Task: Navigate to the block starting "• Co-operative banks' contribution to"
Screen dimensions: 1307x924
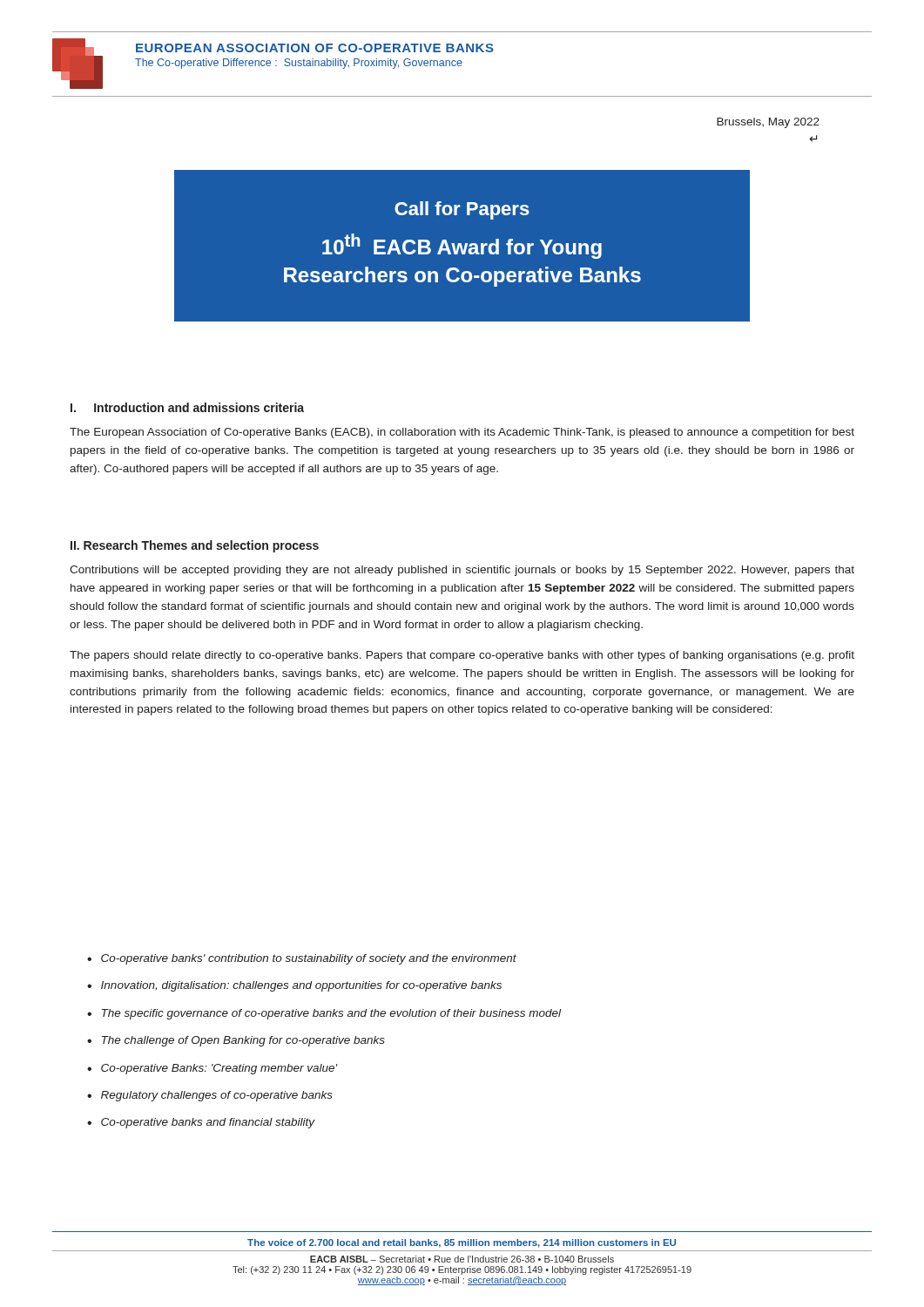Action: tap(302, 960)
